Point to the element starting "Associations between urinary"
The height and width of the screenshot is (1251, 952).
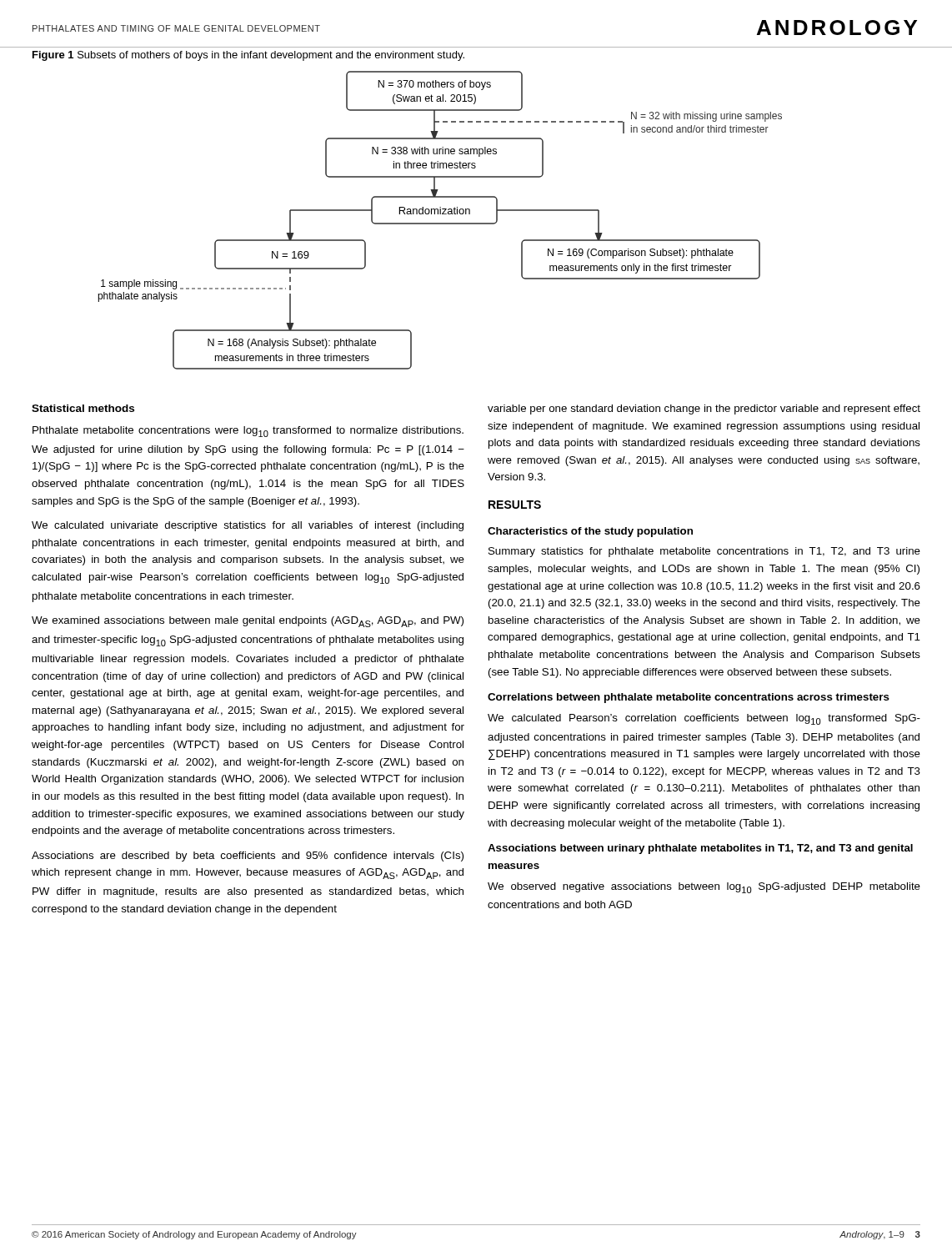(700, 857)
